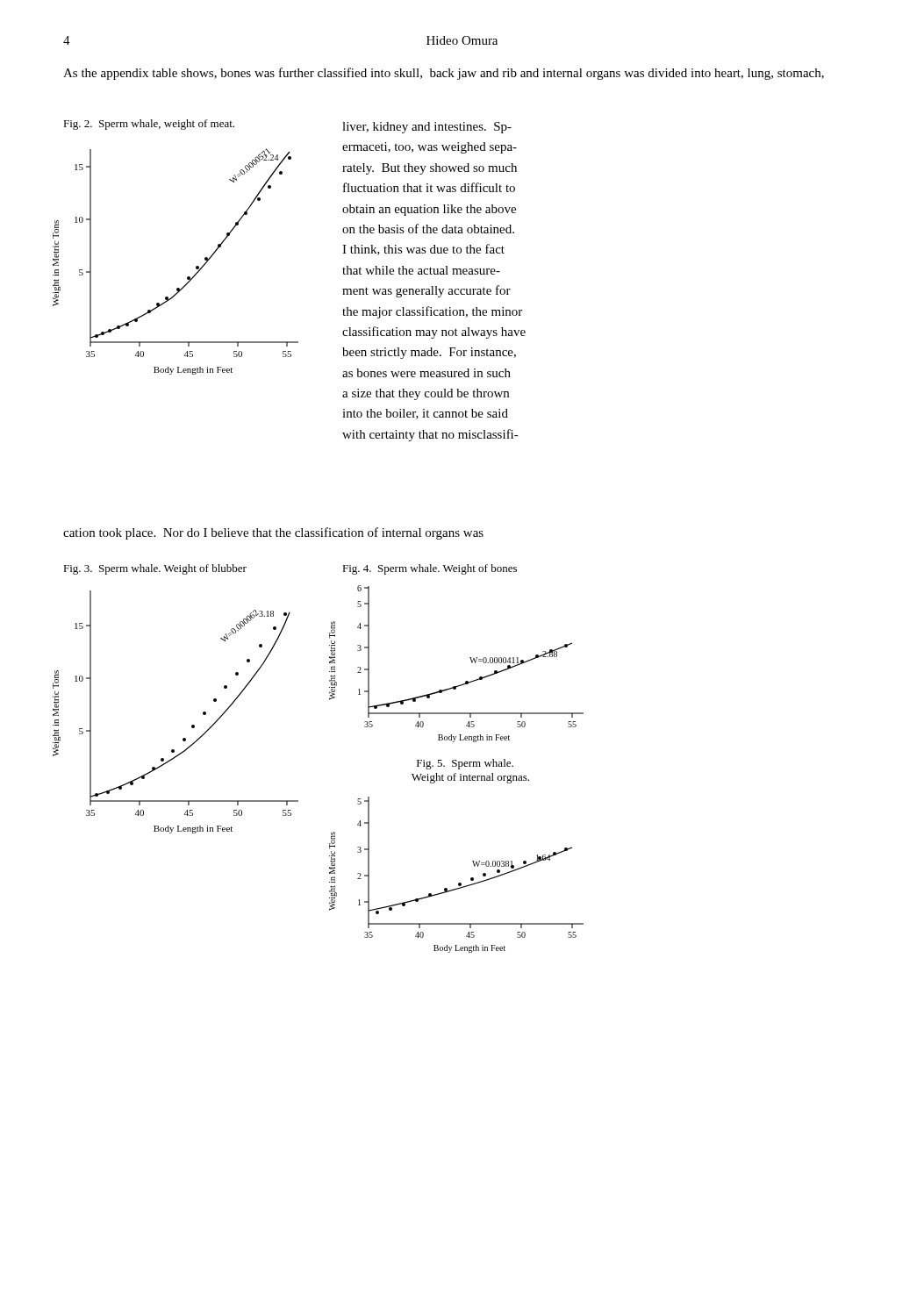924x1316 pixels.
Task: Select the text starting "liver, kidney and intestines. Sp- ermaceti,"
Action: [434, 280]
